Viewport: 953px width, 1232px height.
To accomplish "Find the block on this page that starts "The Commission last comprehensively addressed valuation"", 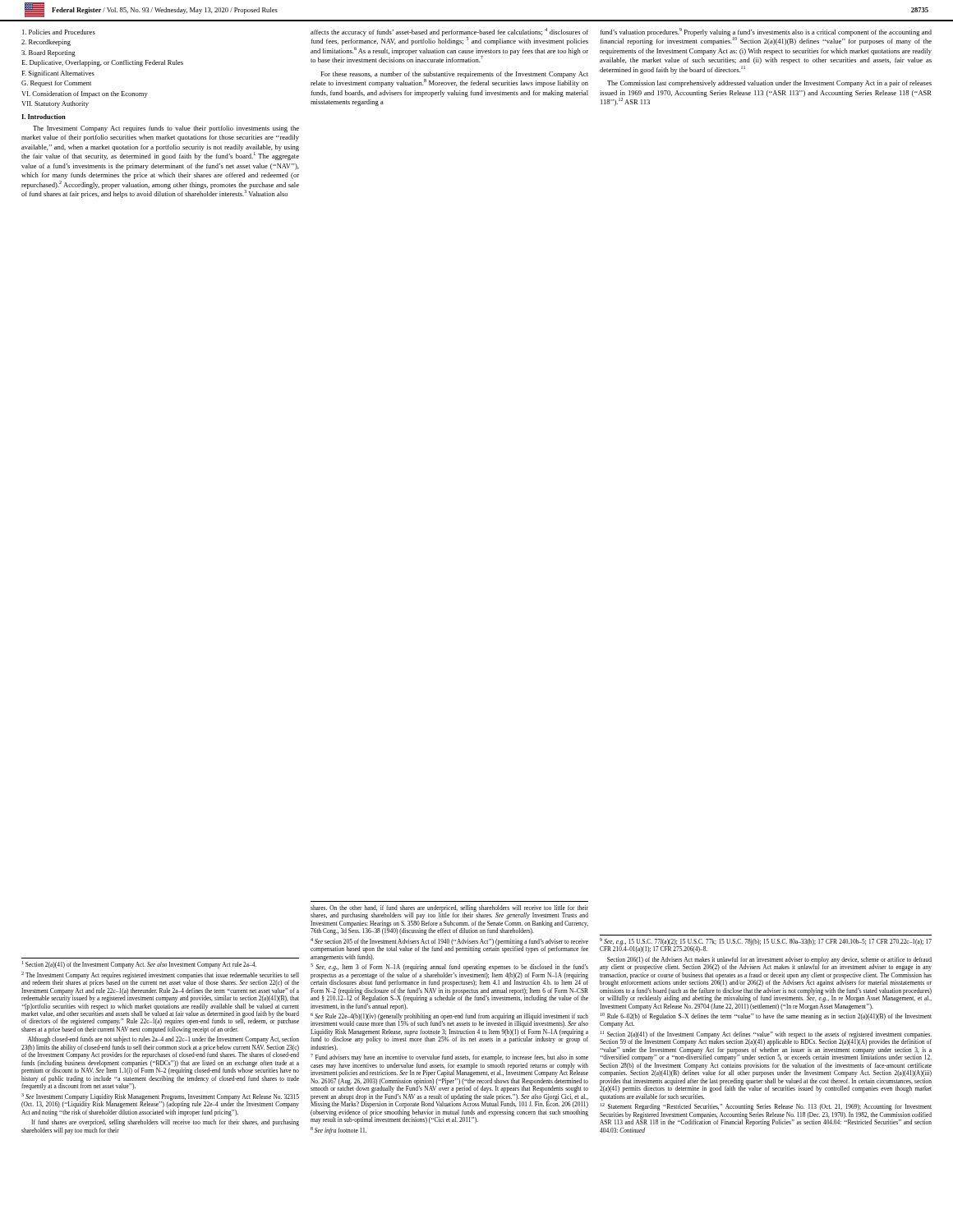I will click(x=766, y=93).
